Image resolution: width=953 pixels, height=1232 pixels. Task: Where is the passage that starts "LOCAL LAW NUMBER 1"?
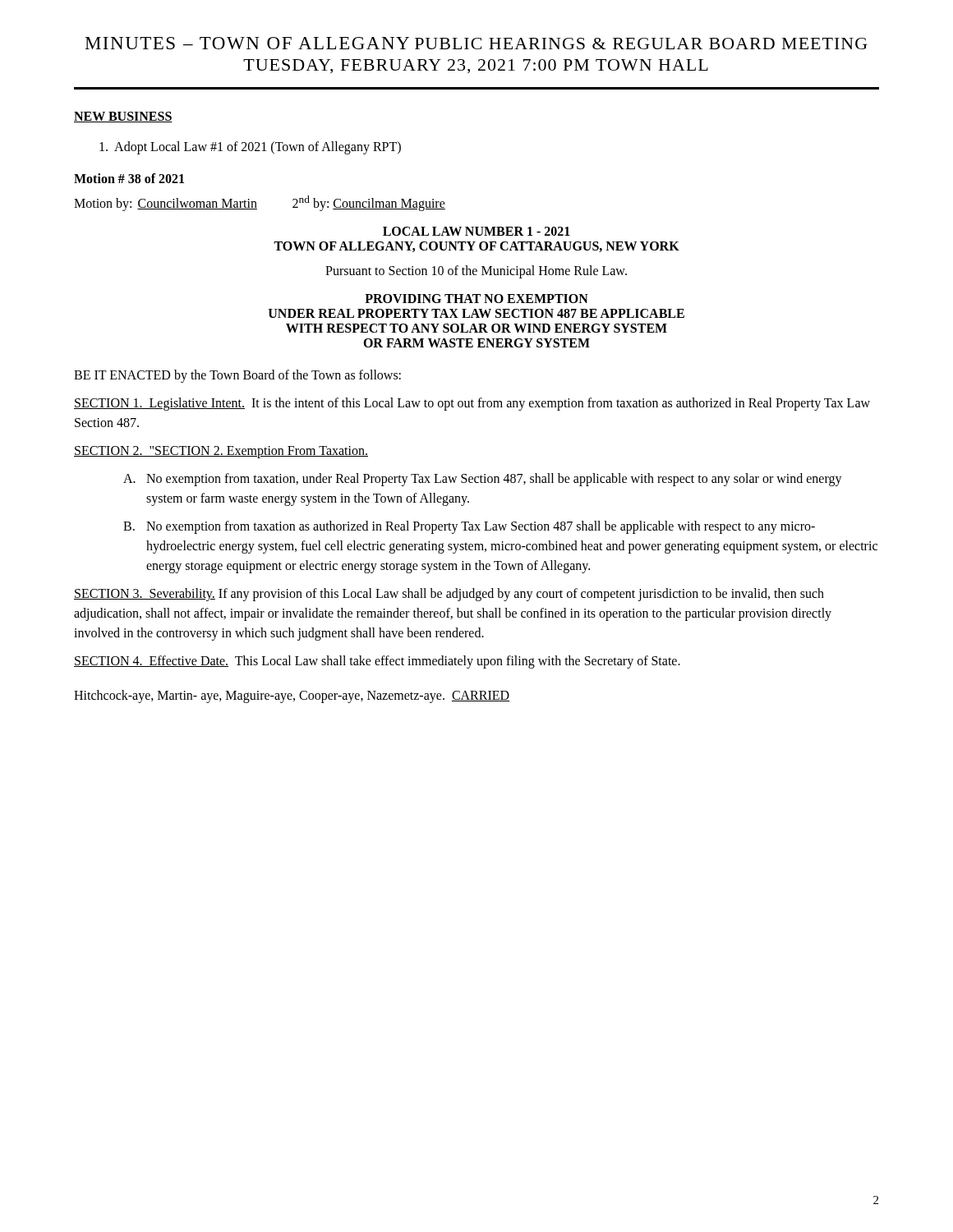476,239
